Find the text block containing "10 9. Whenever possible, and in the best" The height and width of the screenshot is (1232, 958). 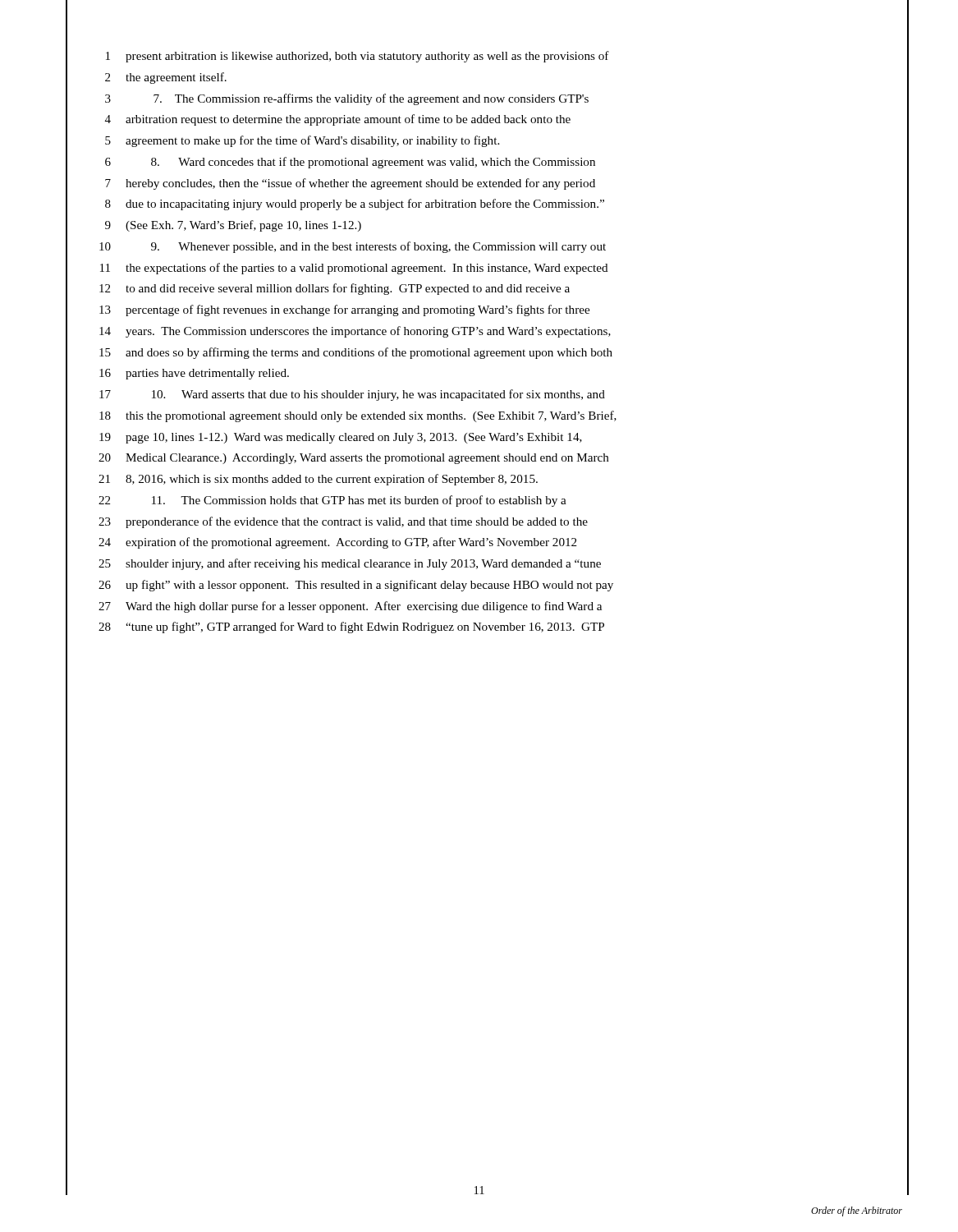[488, 246]
